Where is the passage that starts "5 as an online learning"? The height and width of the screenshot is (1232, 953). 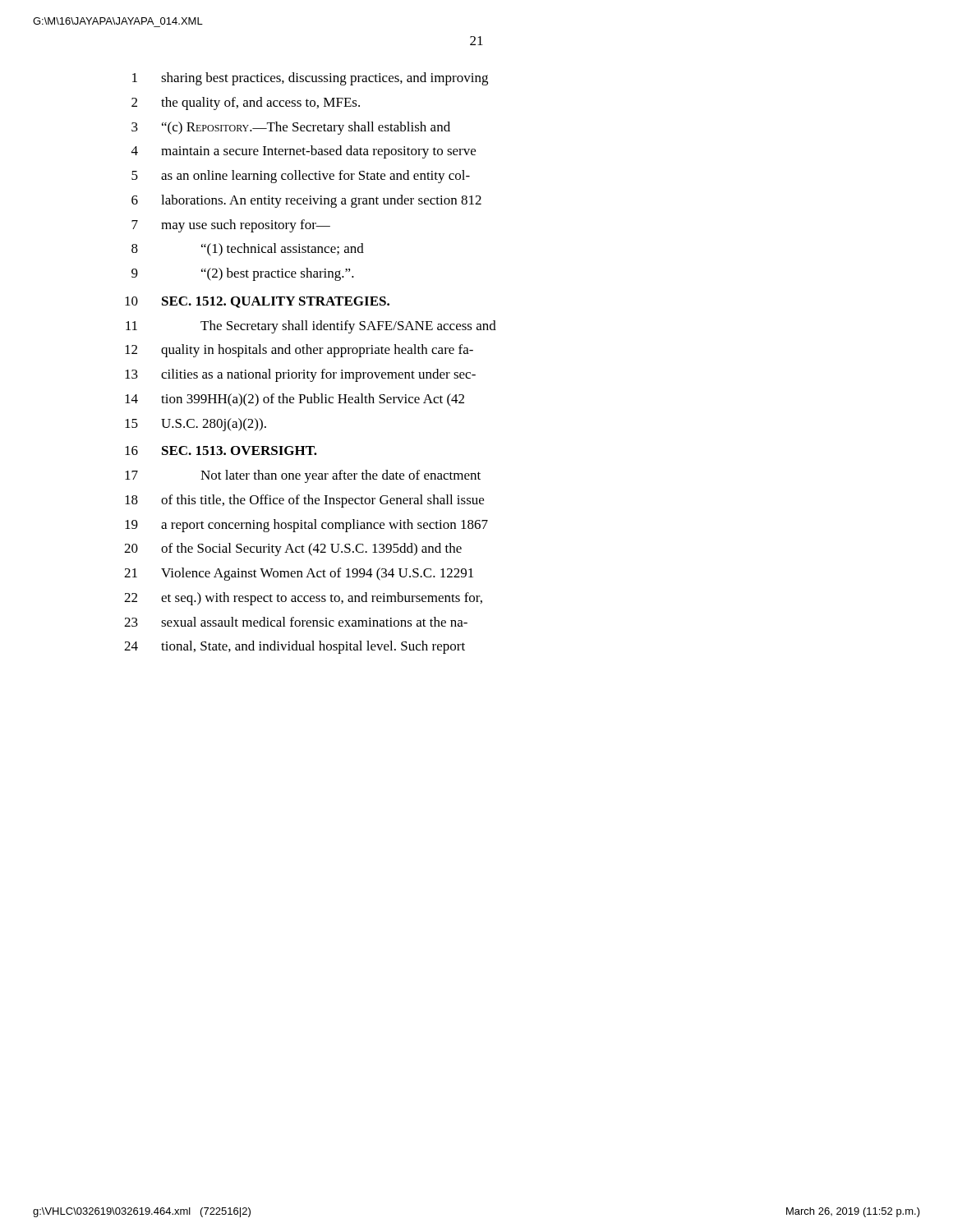point(284,176)
